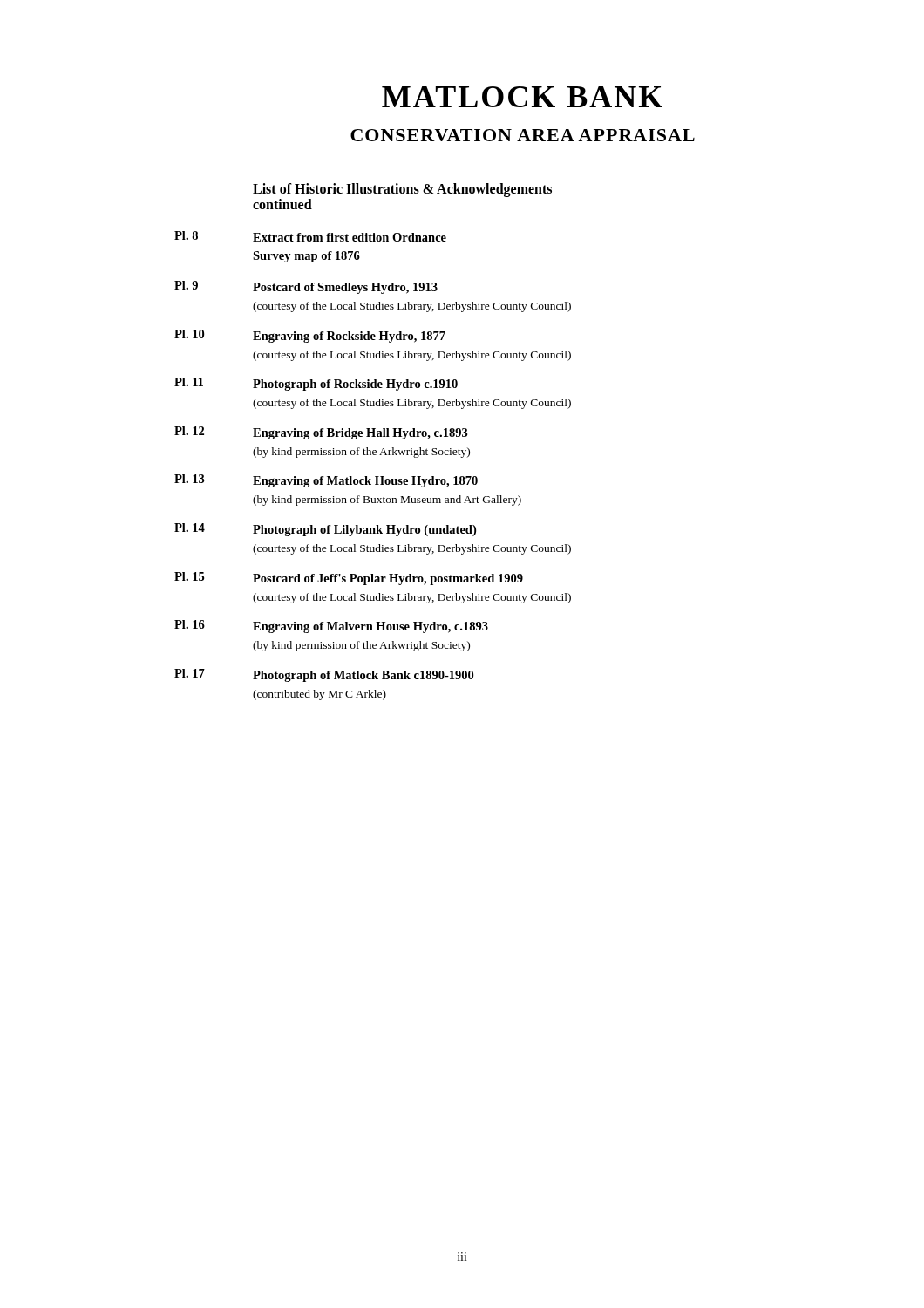
Task: Click on the list item containing "Pl. 12 Engraving"
Action: pos(321,433)
